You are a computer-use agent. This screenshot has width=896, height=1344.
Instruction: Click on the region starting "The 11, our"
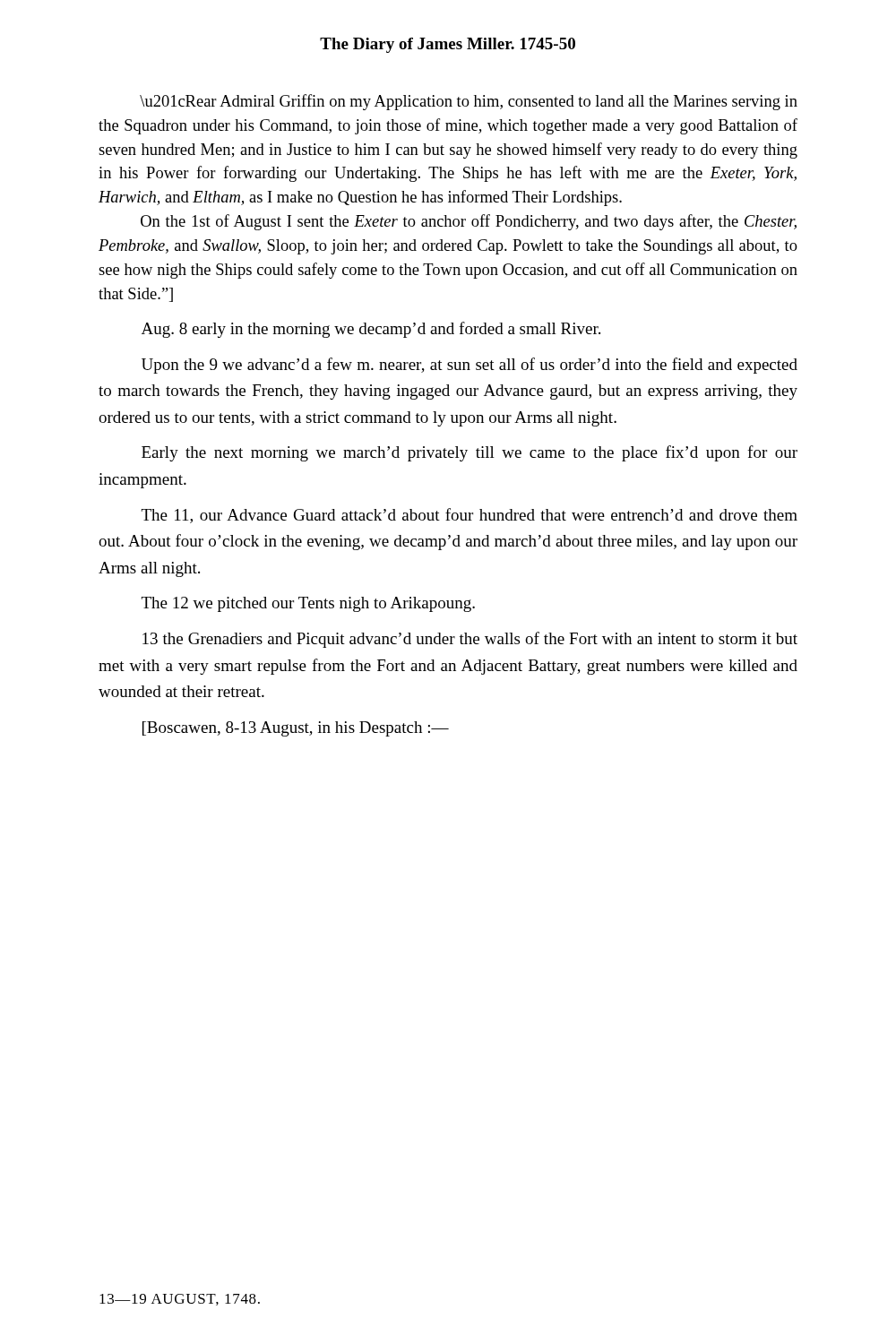pos(448,541)
